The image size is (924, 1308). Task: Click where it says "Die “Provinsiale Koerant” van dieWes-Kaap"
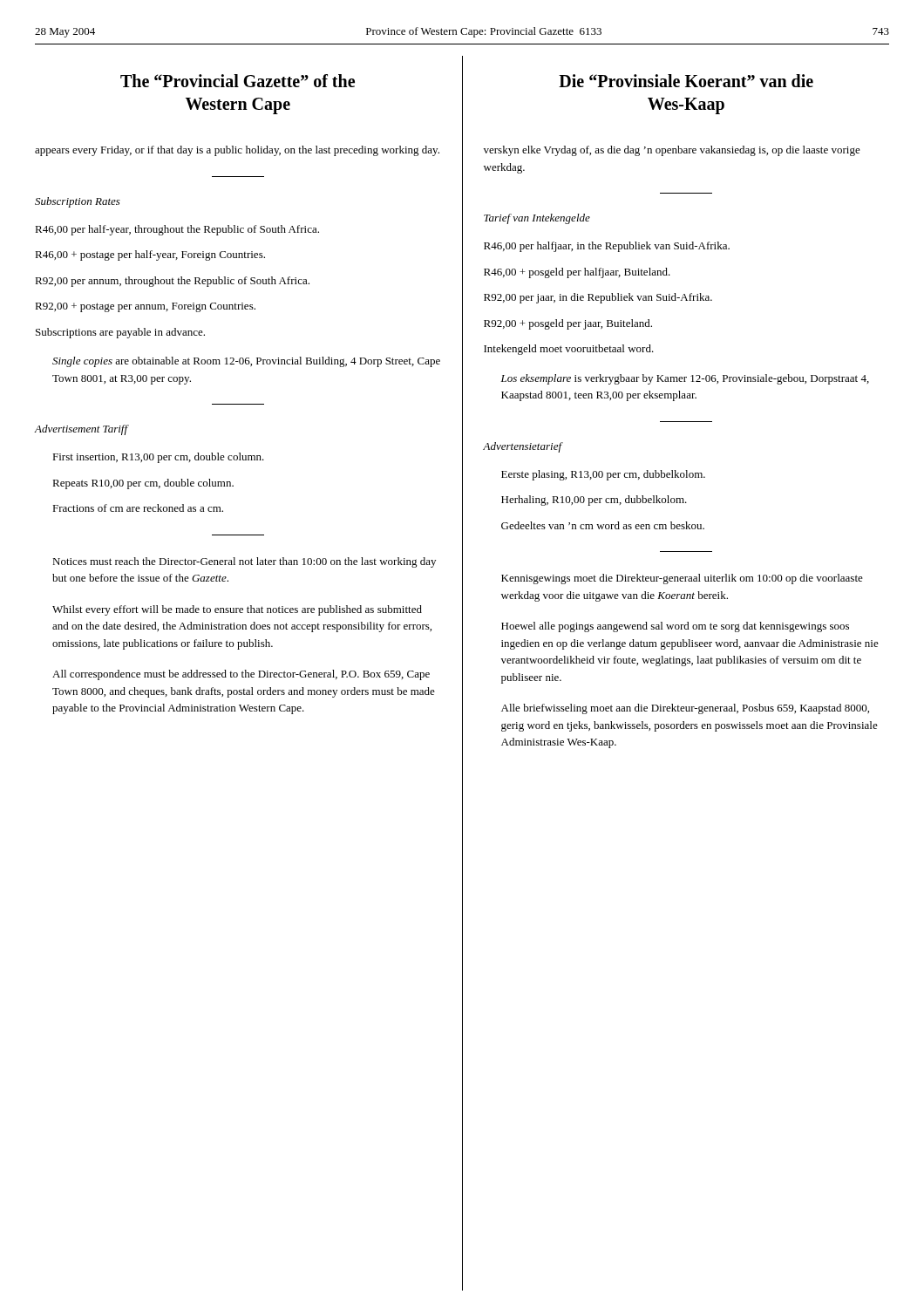tap(686, 92)
